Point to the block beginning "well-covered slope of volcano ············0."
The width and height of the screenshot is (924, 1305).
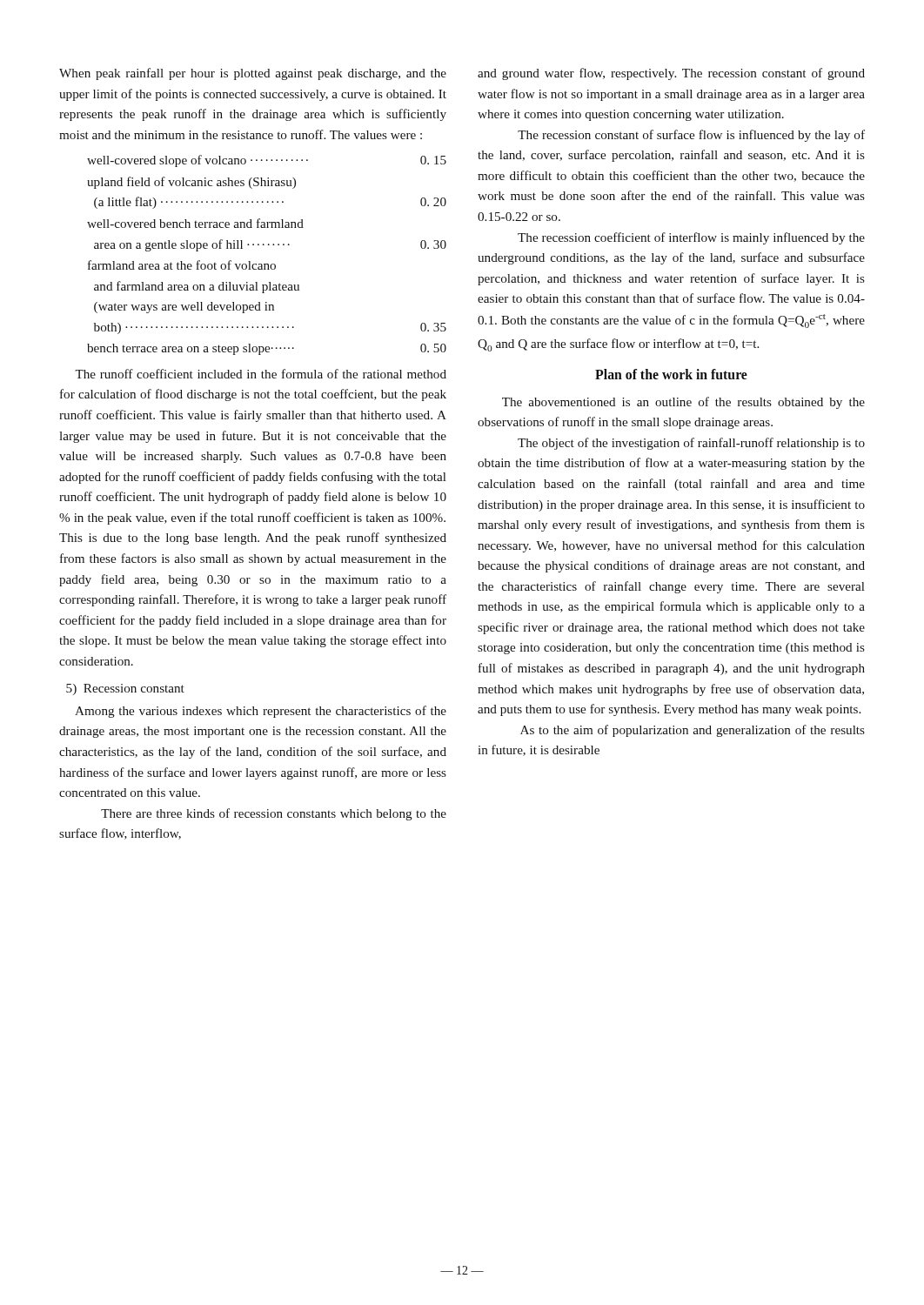(267, 160)
